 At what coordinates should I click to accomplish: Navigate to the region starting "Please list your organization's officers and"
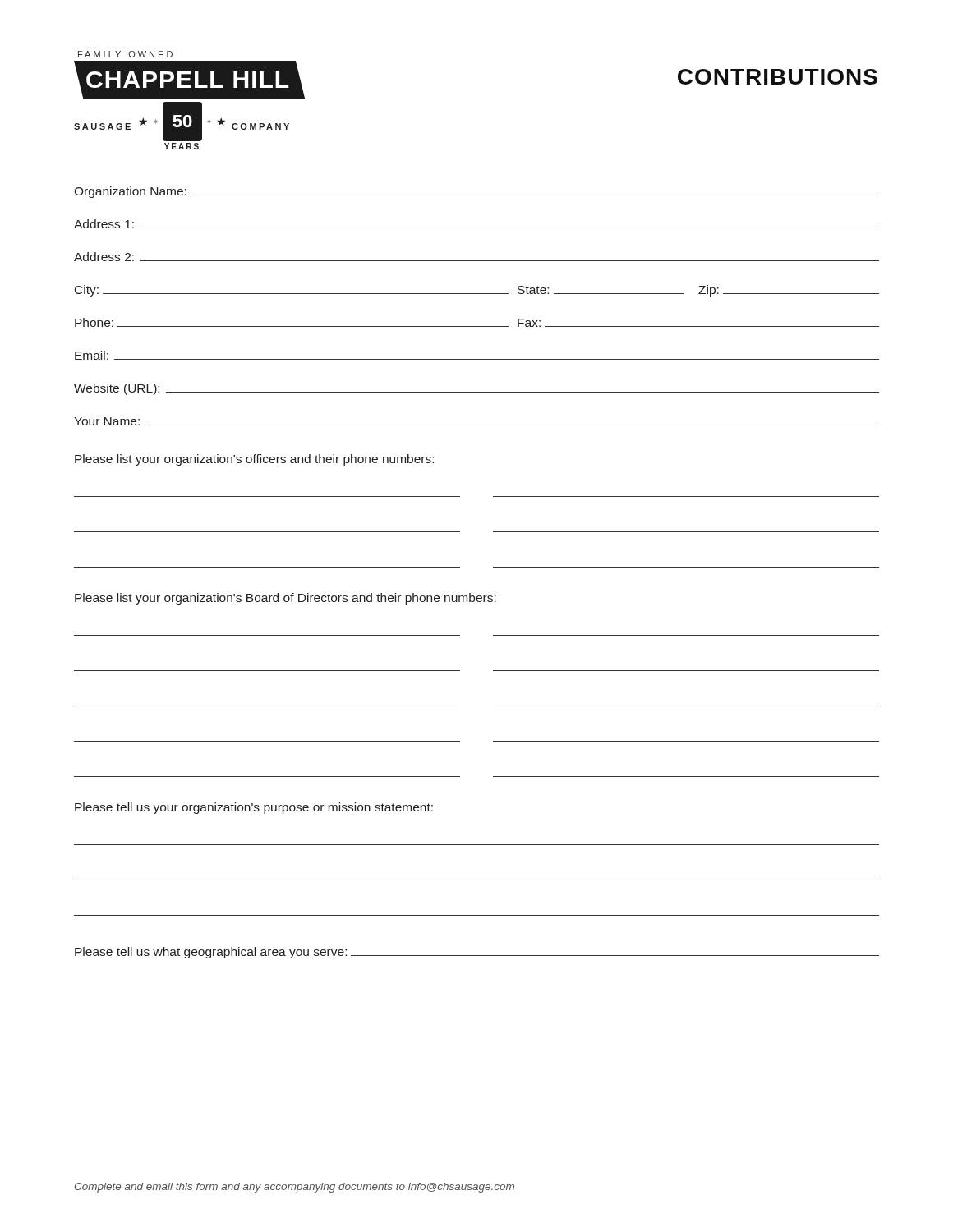[254, 460]
